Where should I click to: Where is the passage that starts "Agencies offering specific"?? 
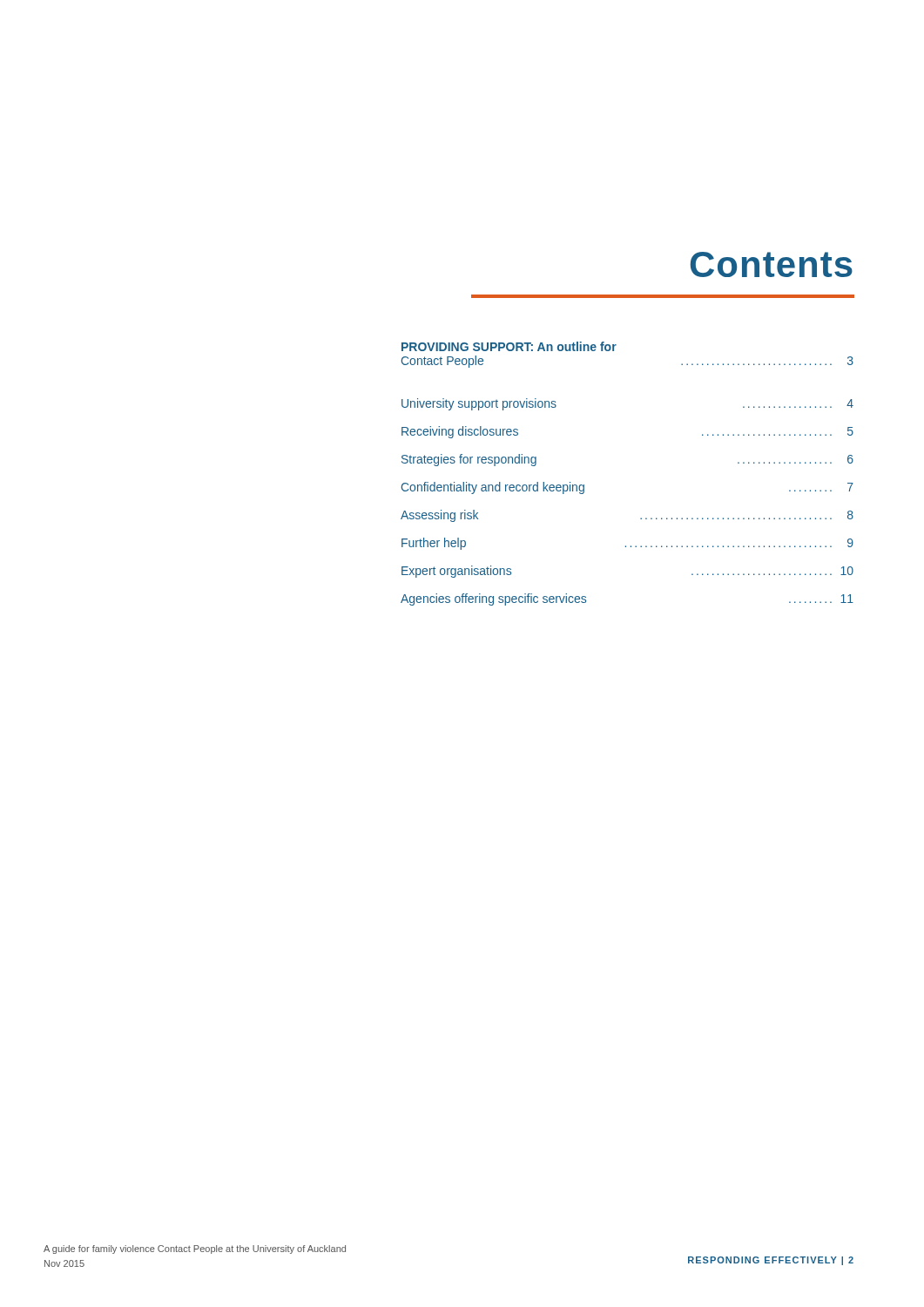[x=490, y=598]
